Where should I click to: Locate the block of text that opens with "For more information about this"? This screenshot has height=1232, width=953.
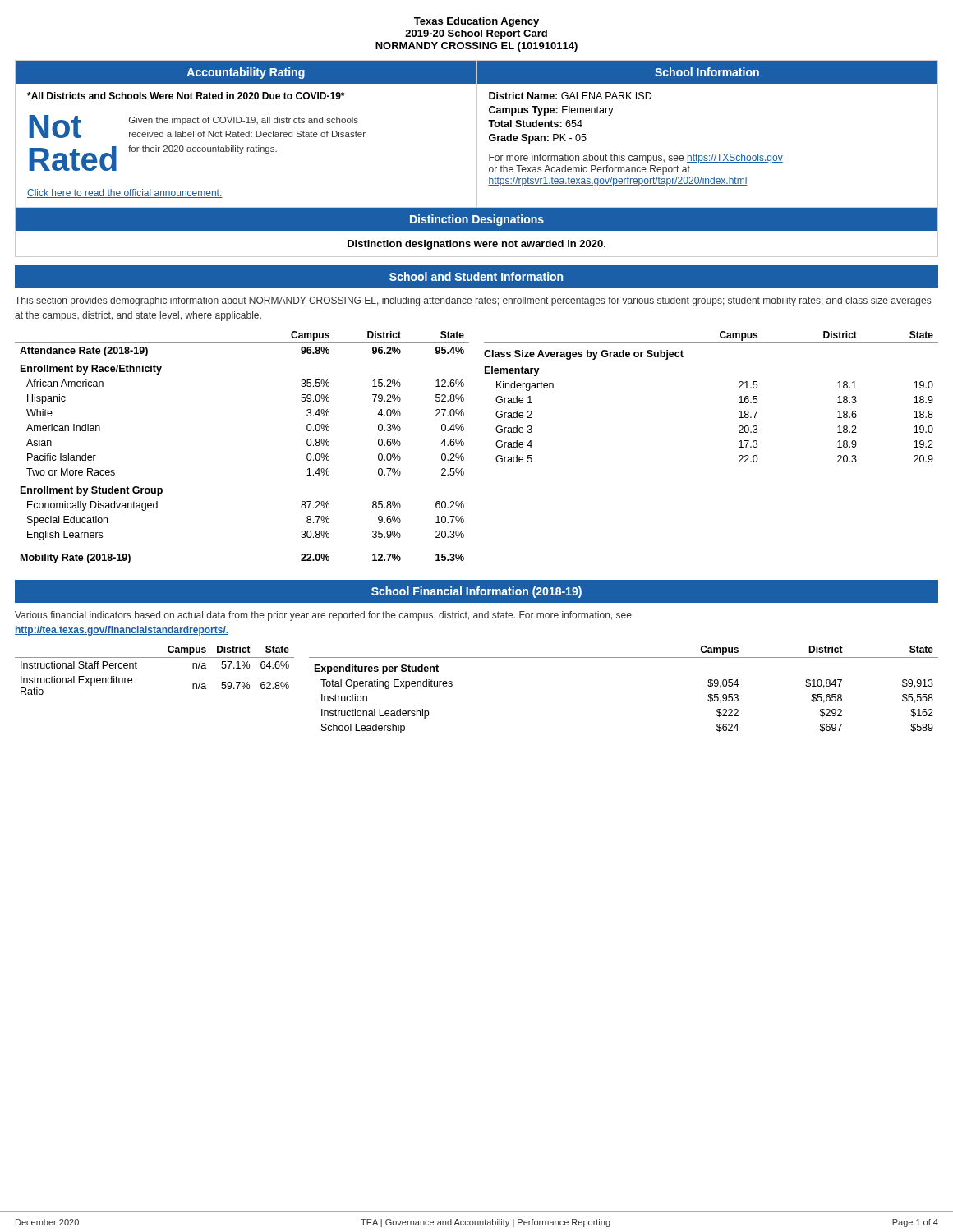pos(636,169)
